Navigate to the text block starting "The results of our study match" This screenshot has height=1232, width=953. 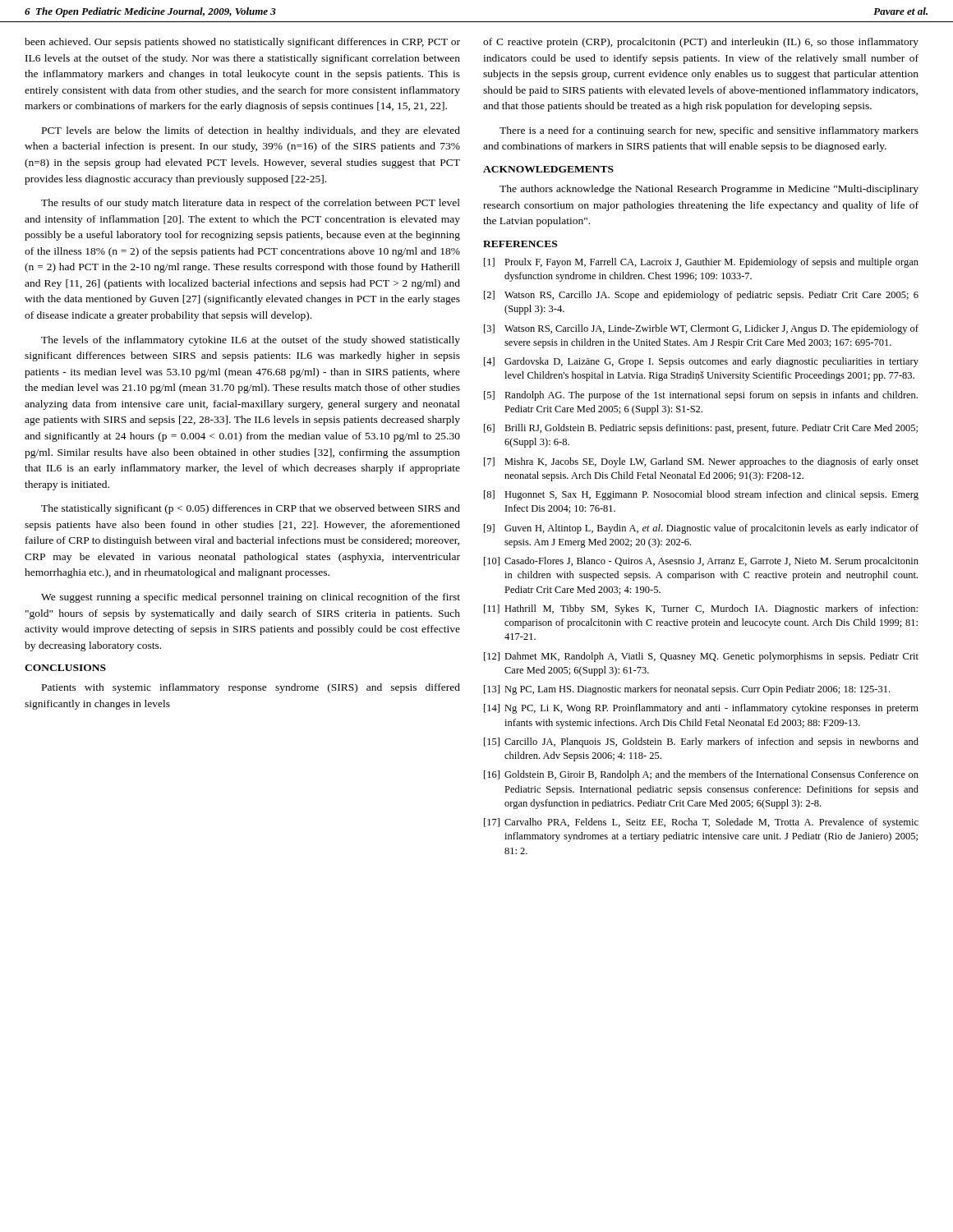242,259
